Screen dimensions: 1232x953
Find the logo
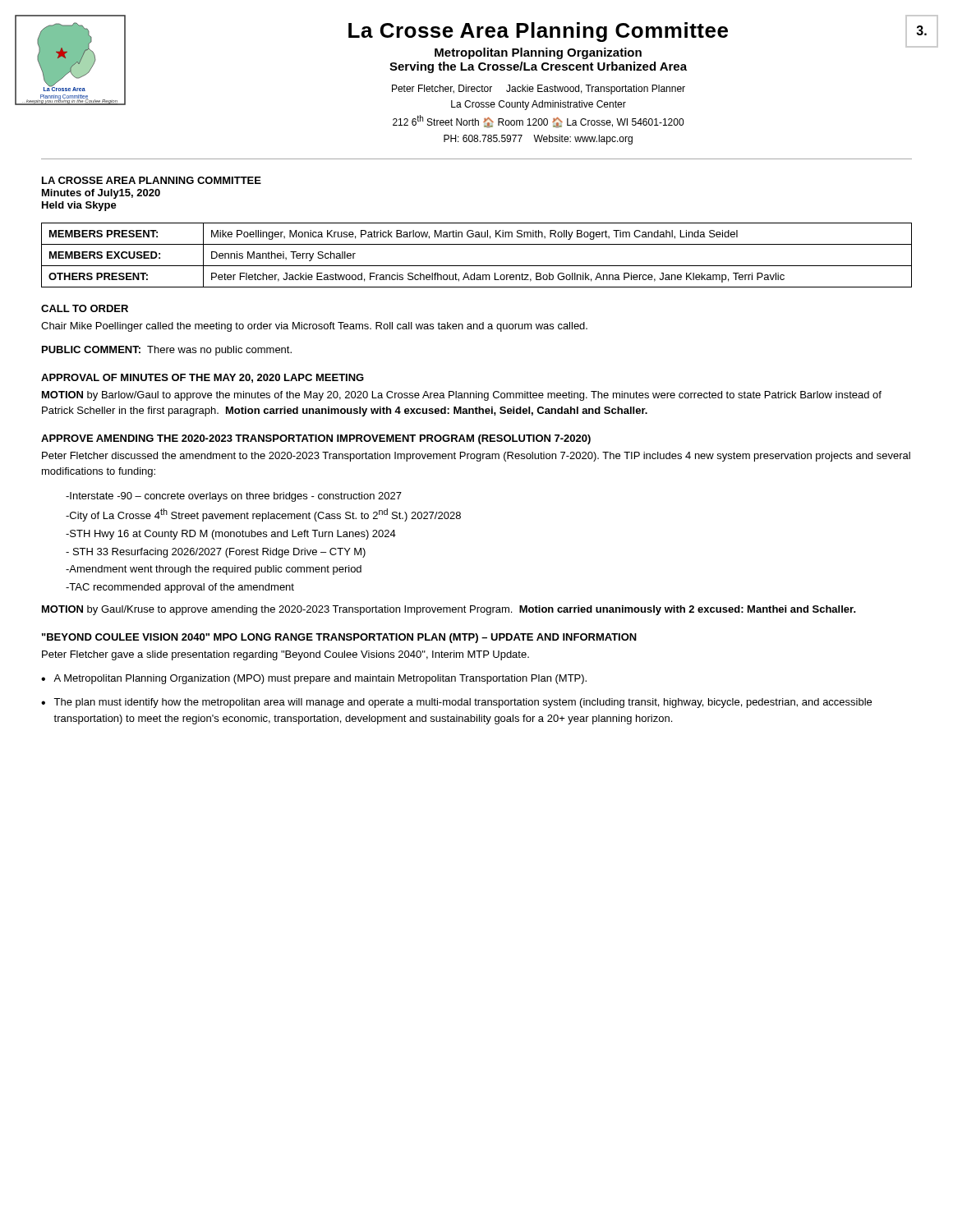pos(72,60)
